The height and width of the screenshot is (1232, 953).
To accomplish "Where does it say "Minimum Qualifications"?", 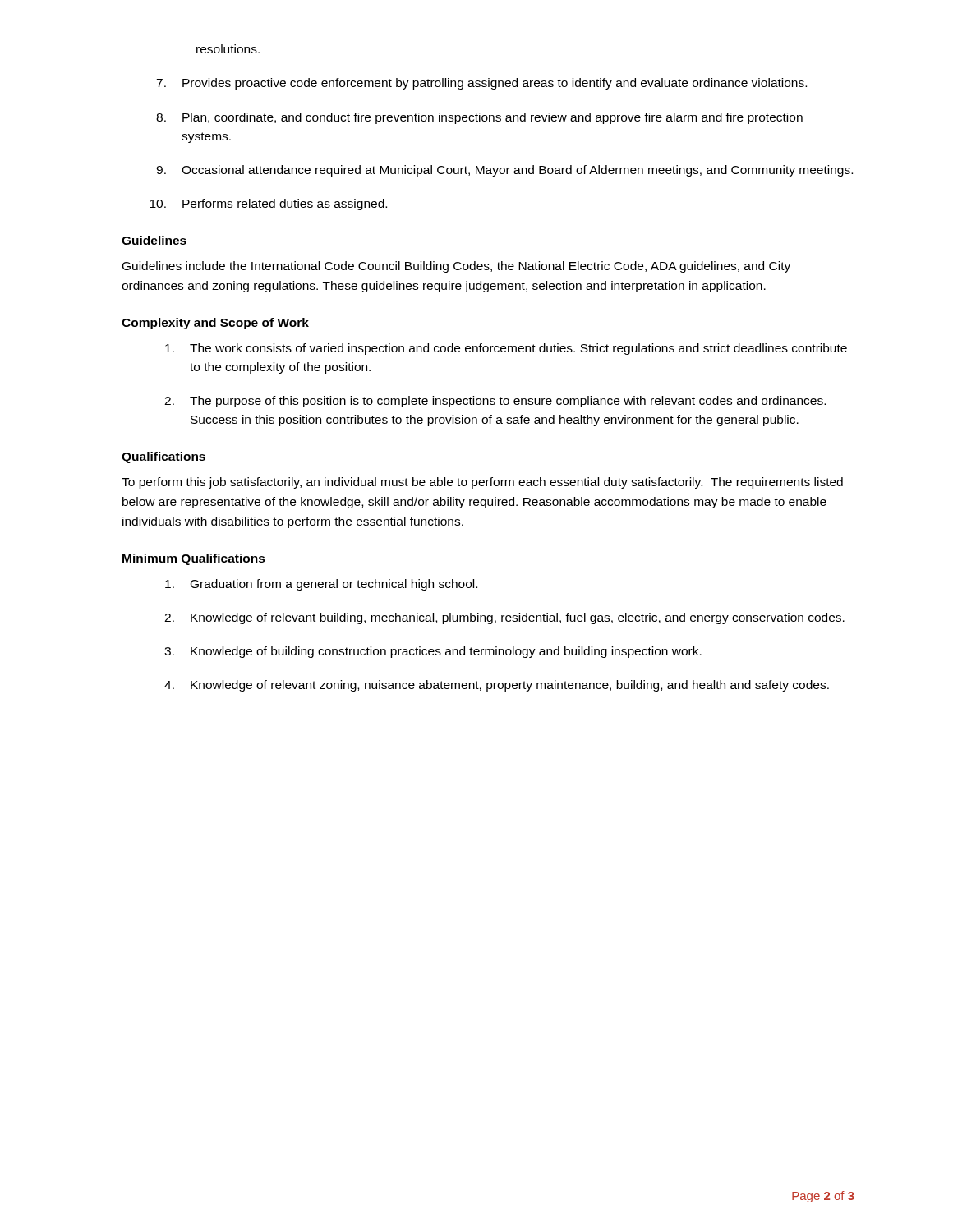I will pos(193,558).
